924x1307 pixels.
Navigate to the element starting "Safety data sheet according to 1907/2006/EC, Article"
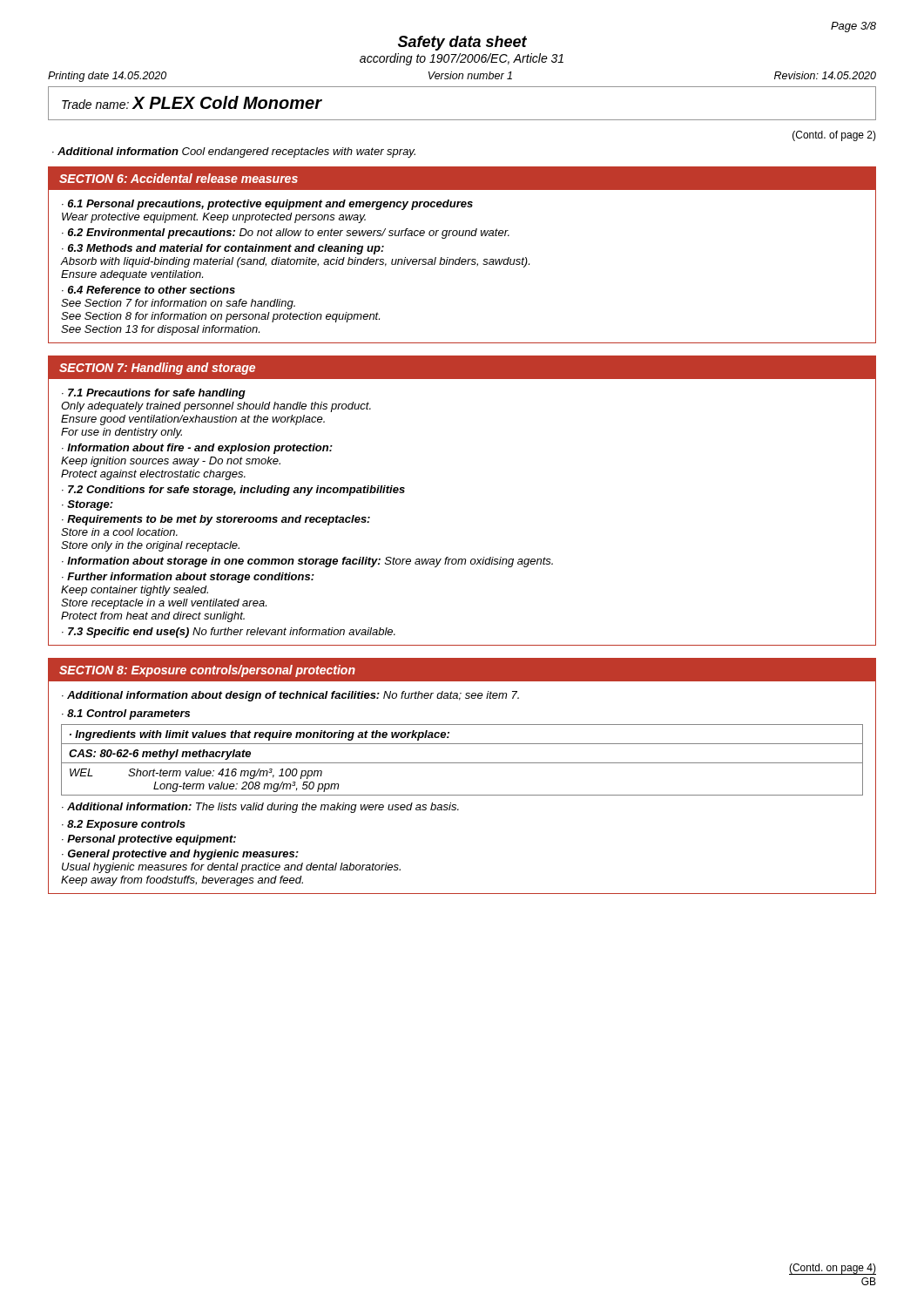tap(462, 49)
